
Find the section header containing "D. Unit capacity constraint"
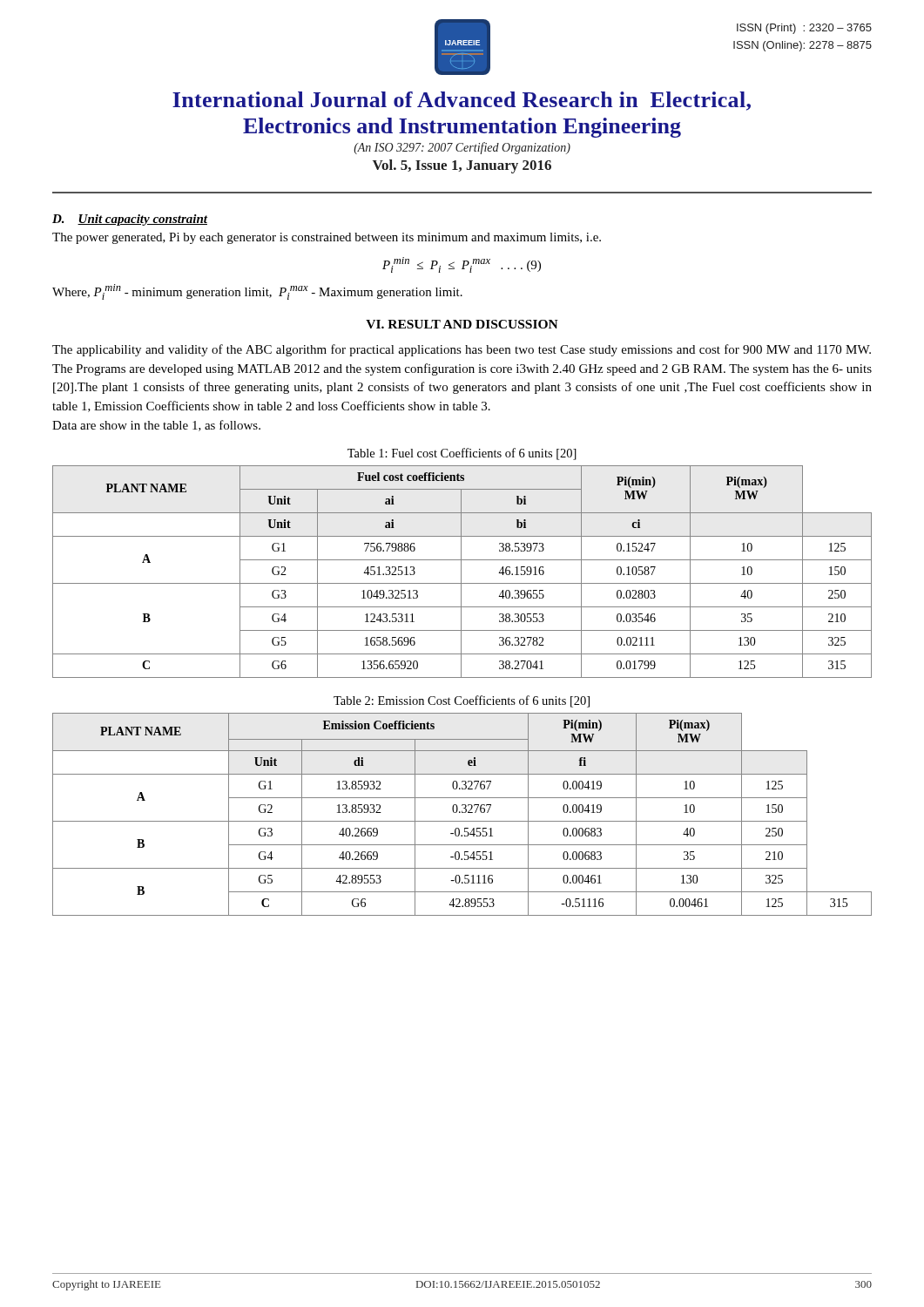point(130,219)
